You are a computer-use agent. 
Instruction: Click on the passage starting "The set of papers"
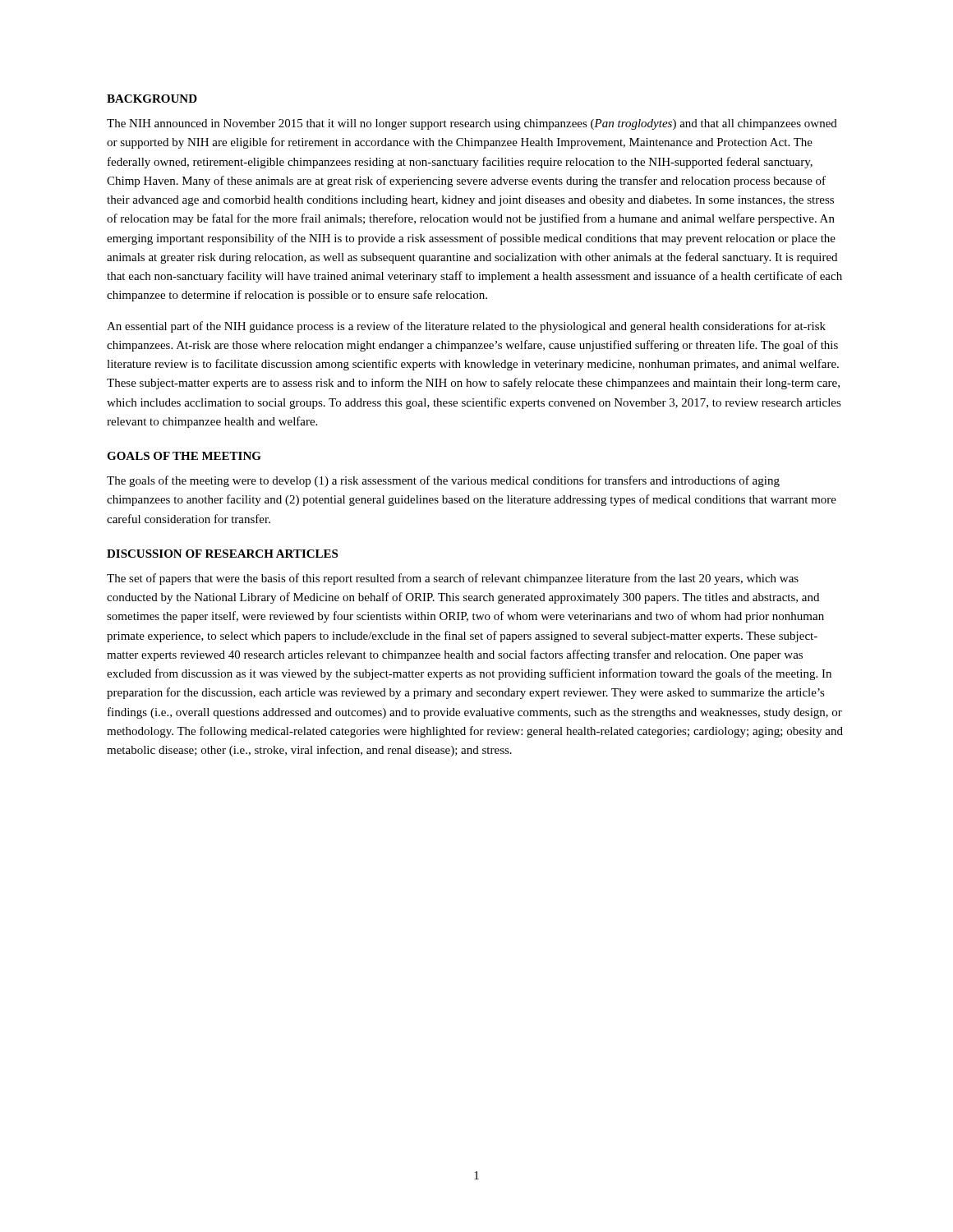tap(475, 664)
